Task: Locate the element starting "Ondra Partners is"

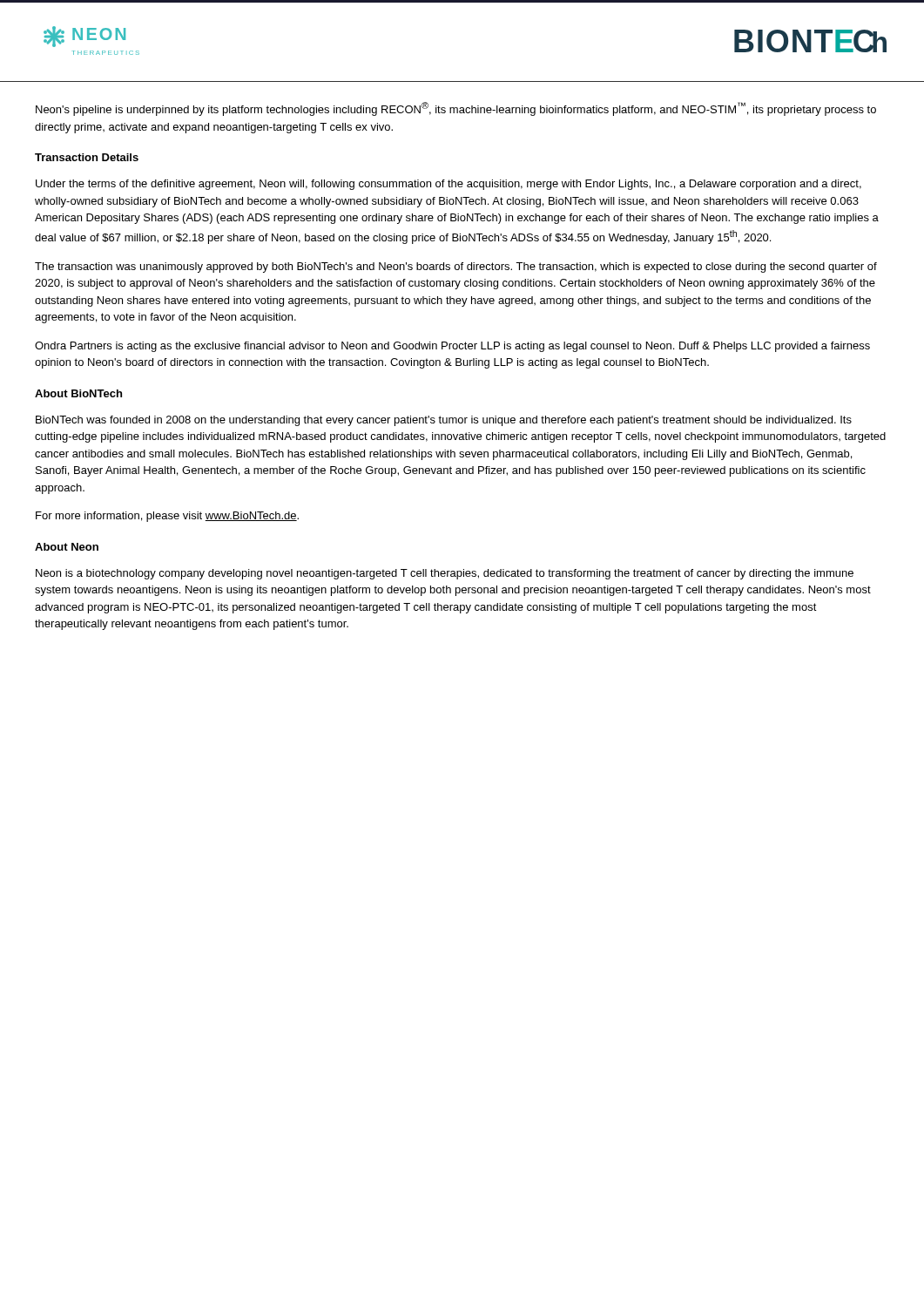Action: coord(462,354)
